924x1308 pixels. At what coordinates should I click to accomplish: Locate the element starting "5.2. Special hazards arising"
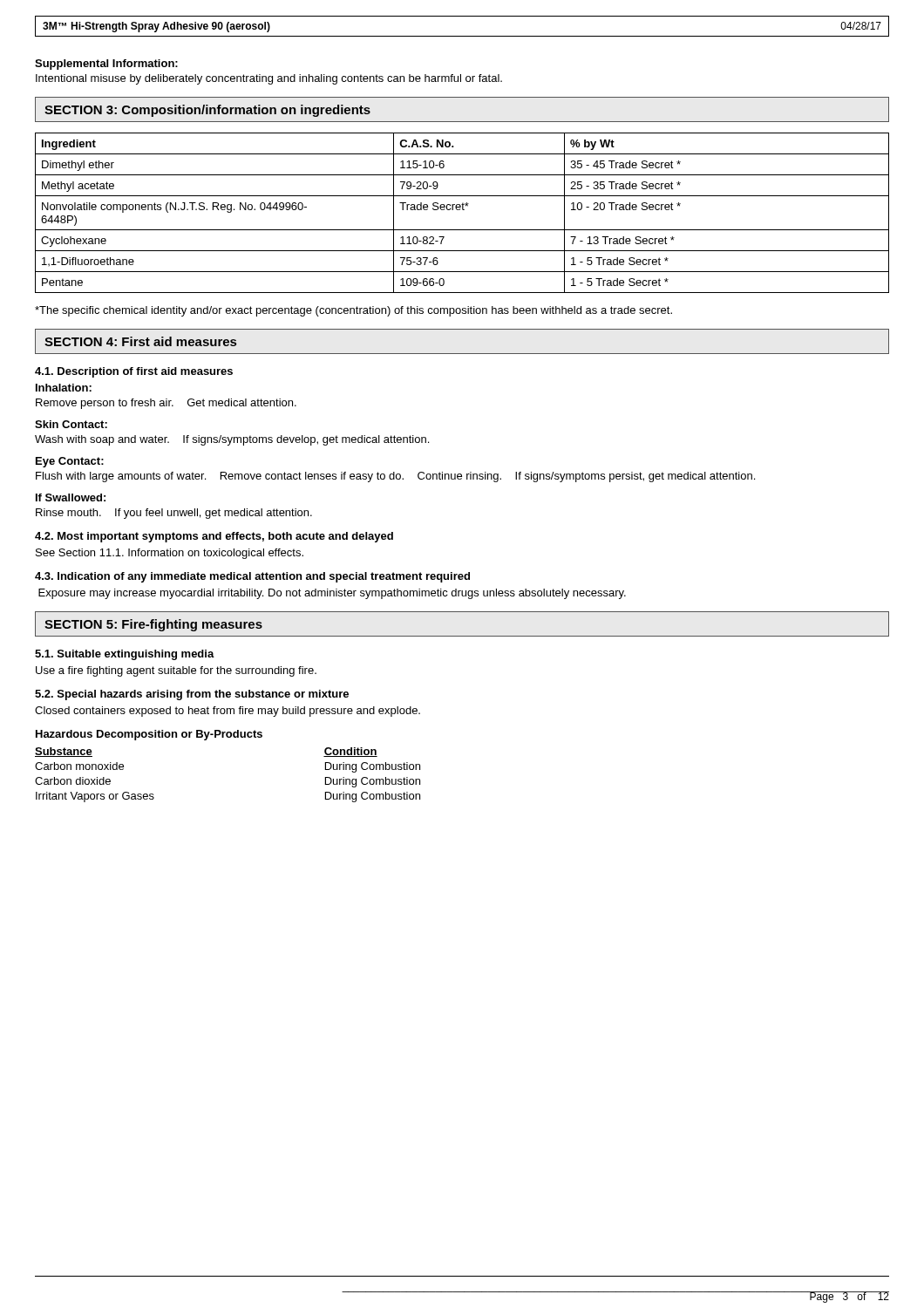coord(192,694)
